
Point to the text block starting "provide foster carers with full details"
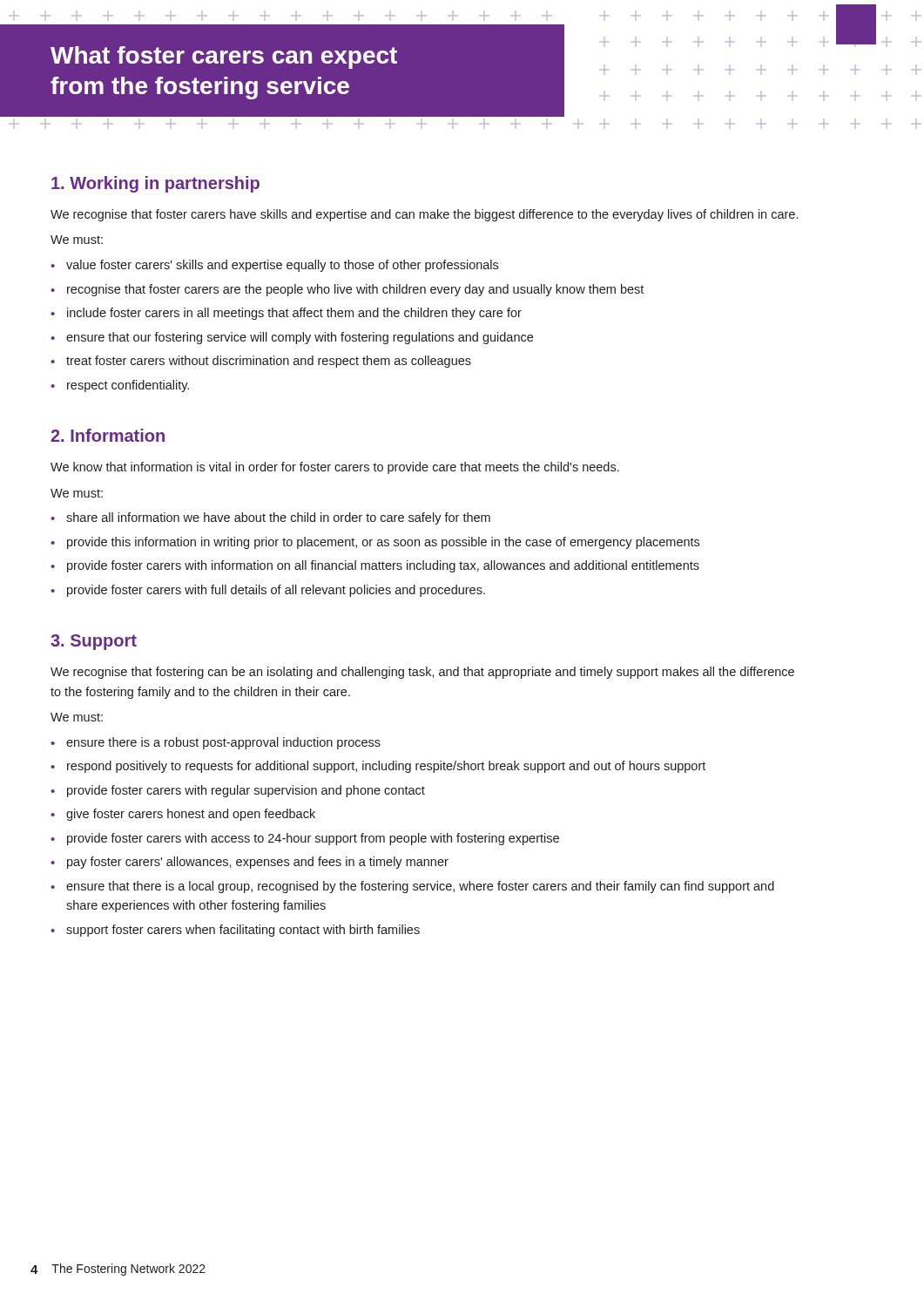click(276, 590)
